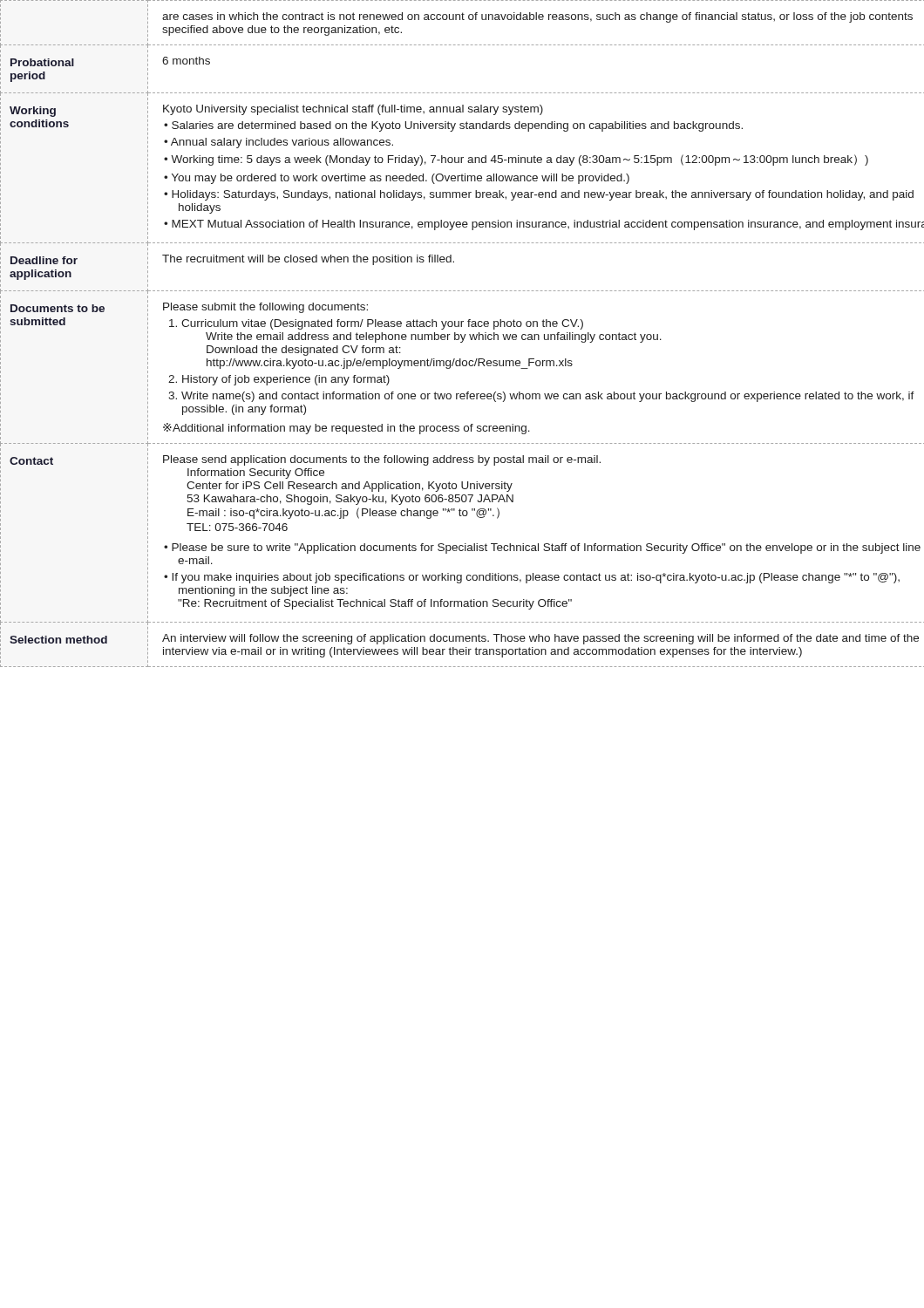Find the block on this page that starts "Please send application documents to the"
Image resolution: width=924 pixels, height=1308 pixels.
tap(382, 459)
